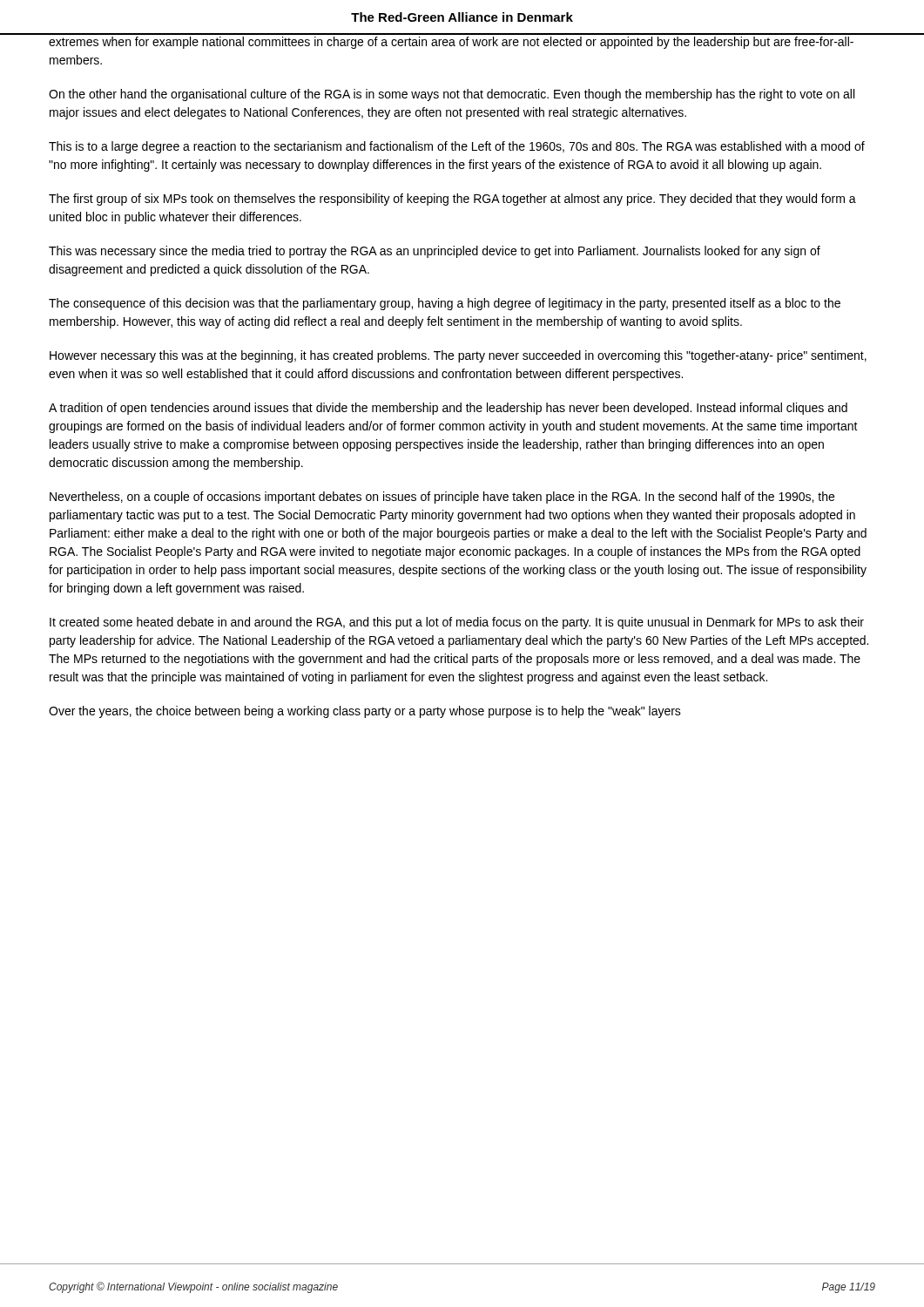Locate the passage starting "Nevertheless, on a couple"
924x1307 pixels.
coord(458,542)
